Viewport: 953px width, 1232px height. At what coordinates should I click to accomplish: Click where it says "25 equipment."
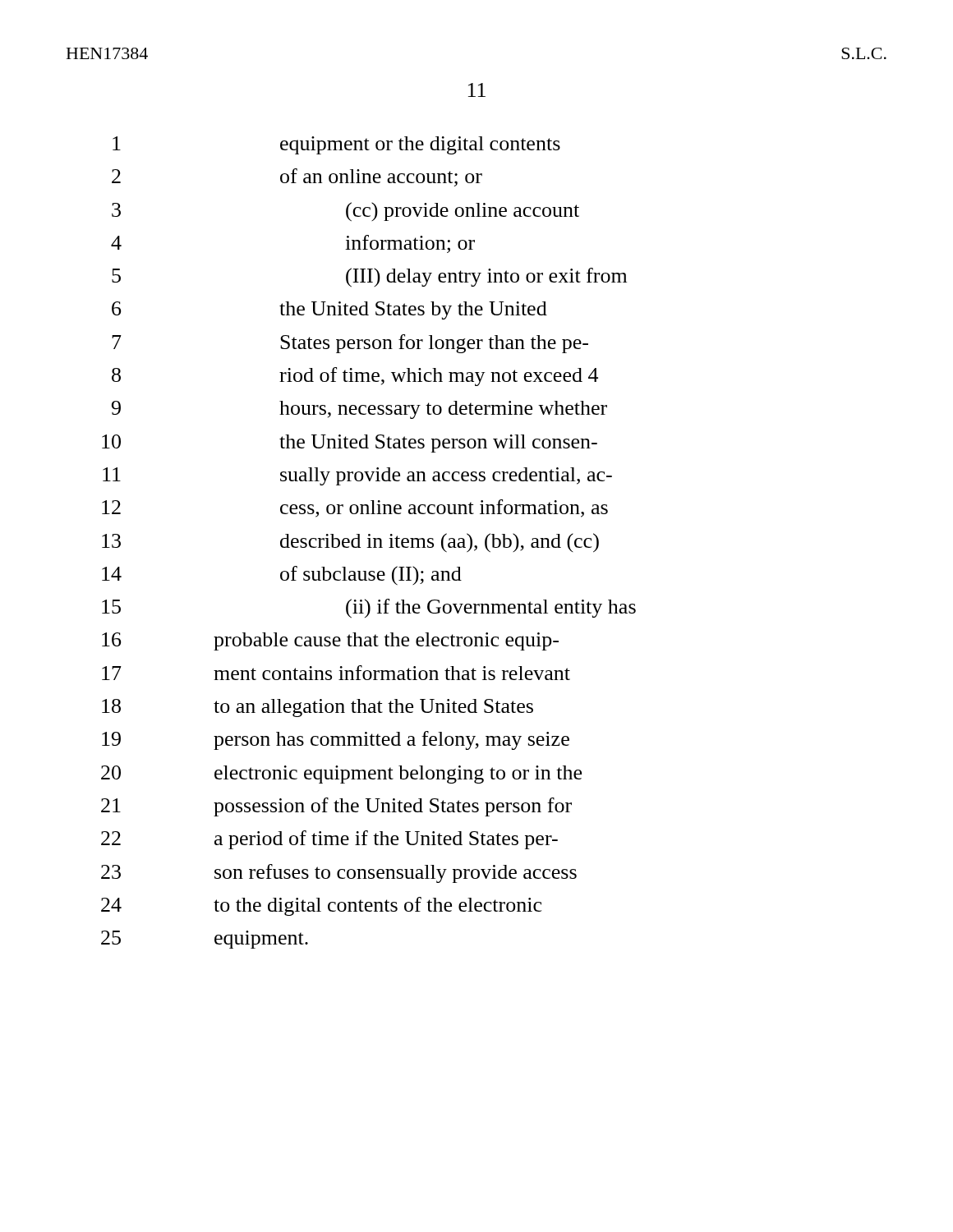point(106,939)
